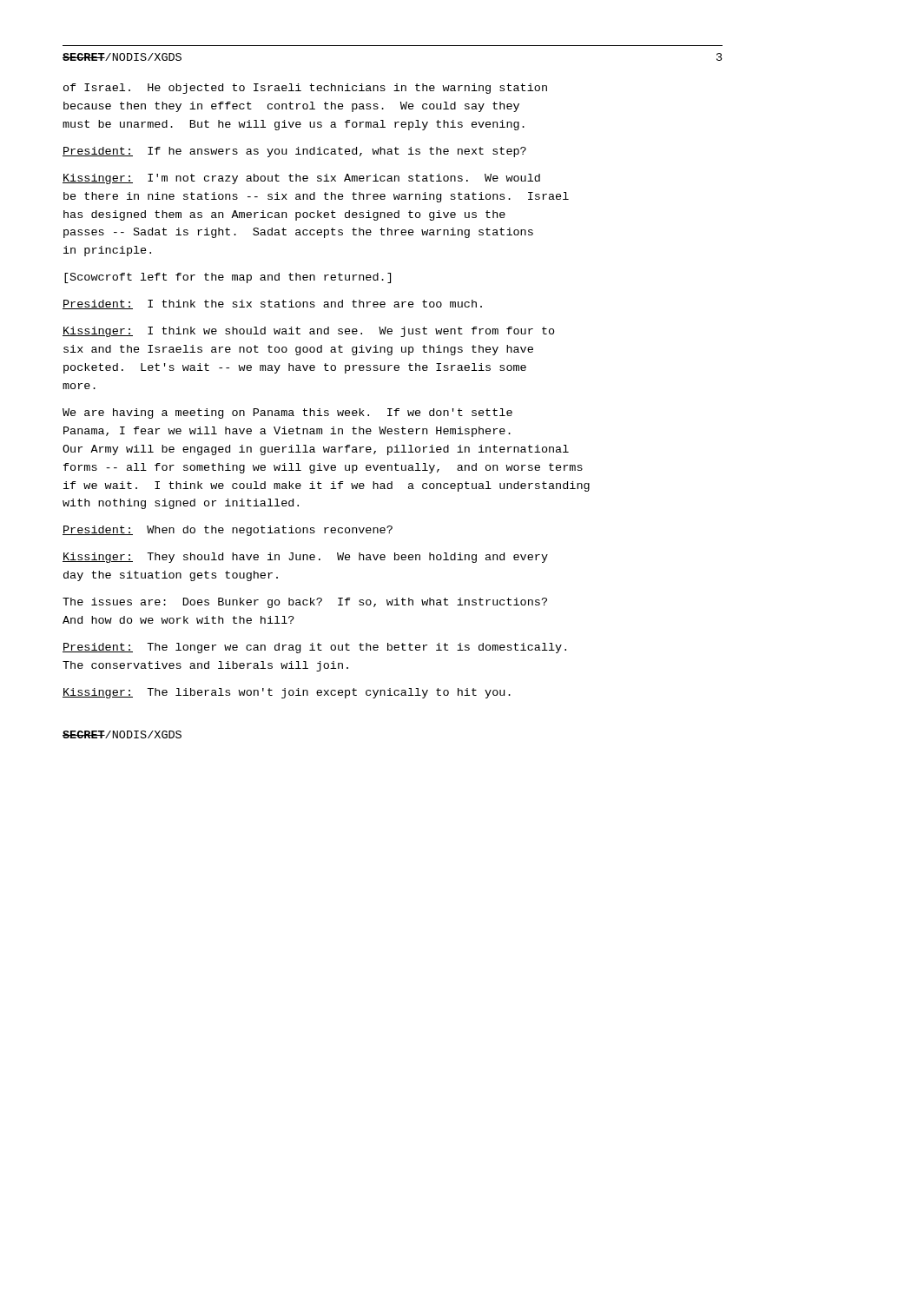Image resolution: width=924 pixels, height=1303 pixels.
Task: Select the region starting "of Israel. He"
Action: [x=305, y=106]
